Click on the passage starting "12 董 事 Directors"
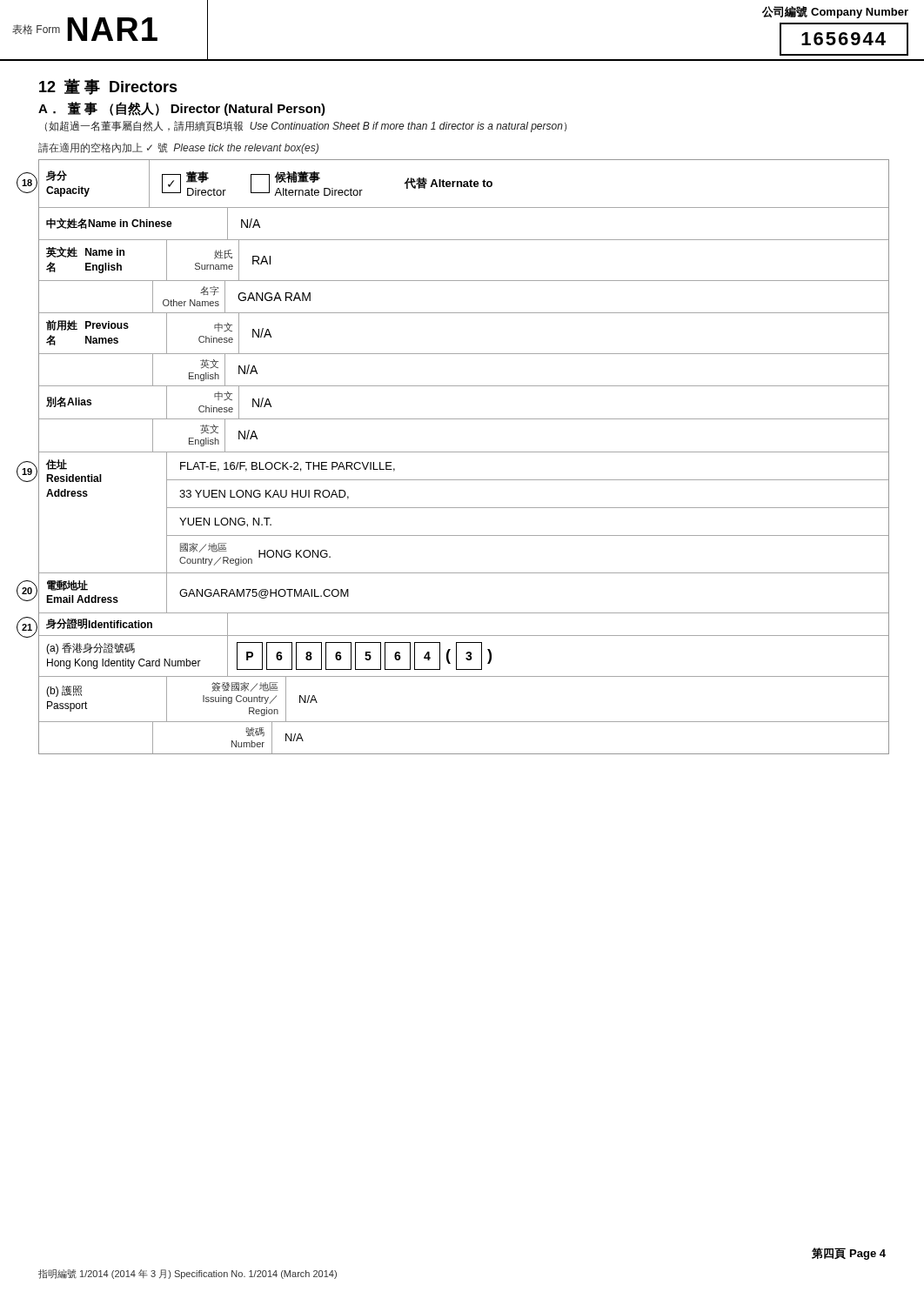Image resolution: width=924 pixels, height=1305 pixels. click(x=108, y=87)
